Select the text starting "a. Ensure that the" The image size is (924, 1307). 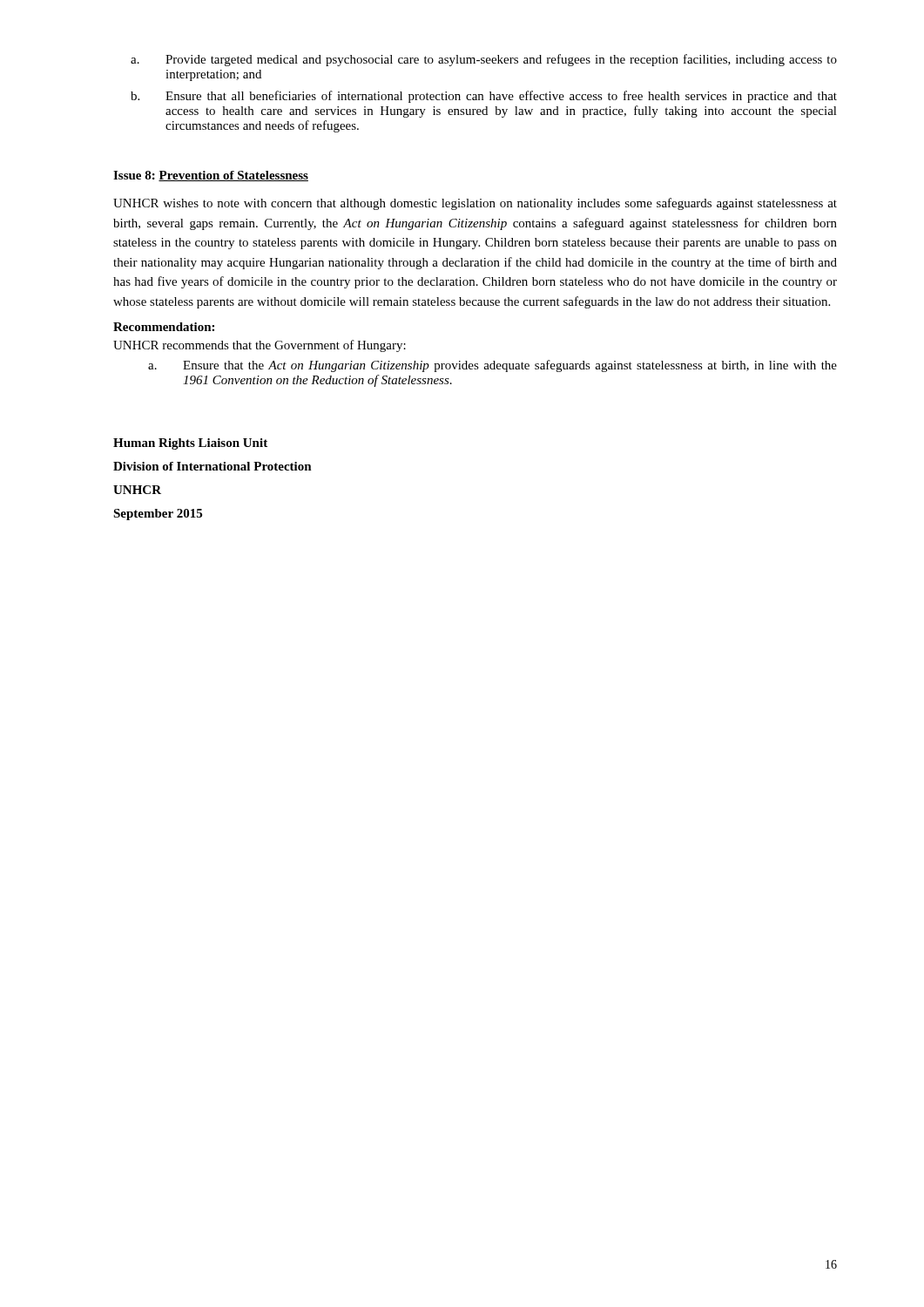click(x=484, y=373)
